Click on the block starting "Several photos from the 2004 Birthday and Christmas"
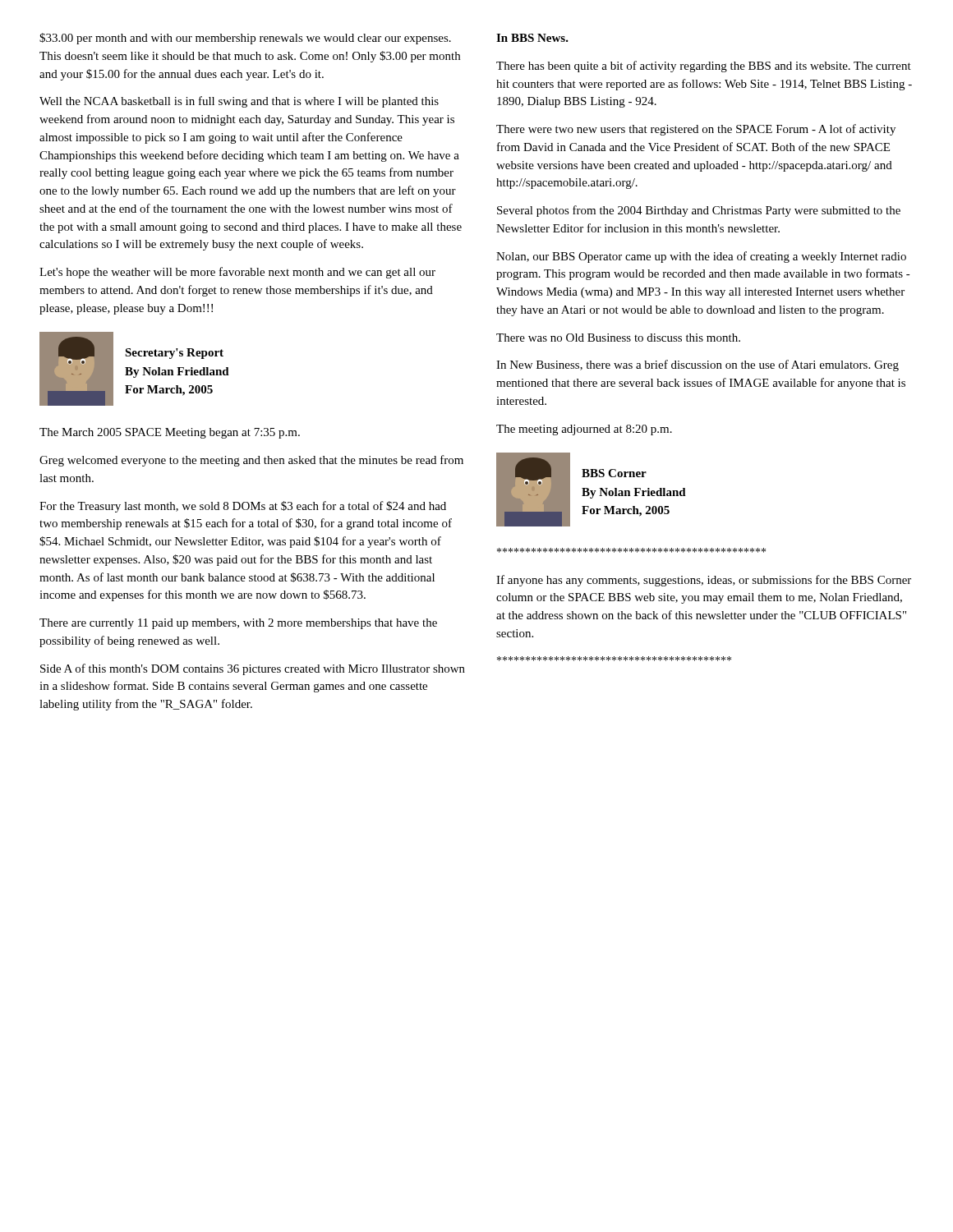 coord(705,220)
